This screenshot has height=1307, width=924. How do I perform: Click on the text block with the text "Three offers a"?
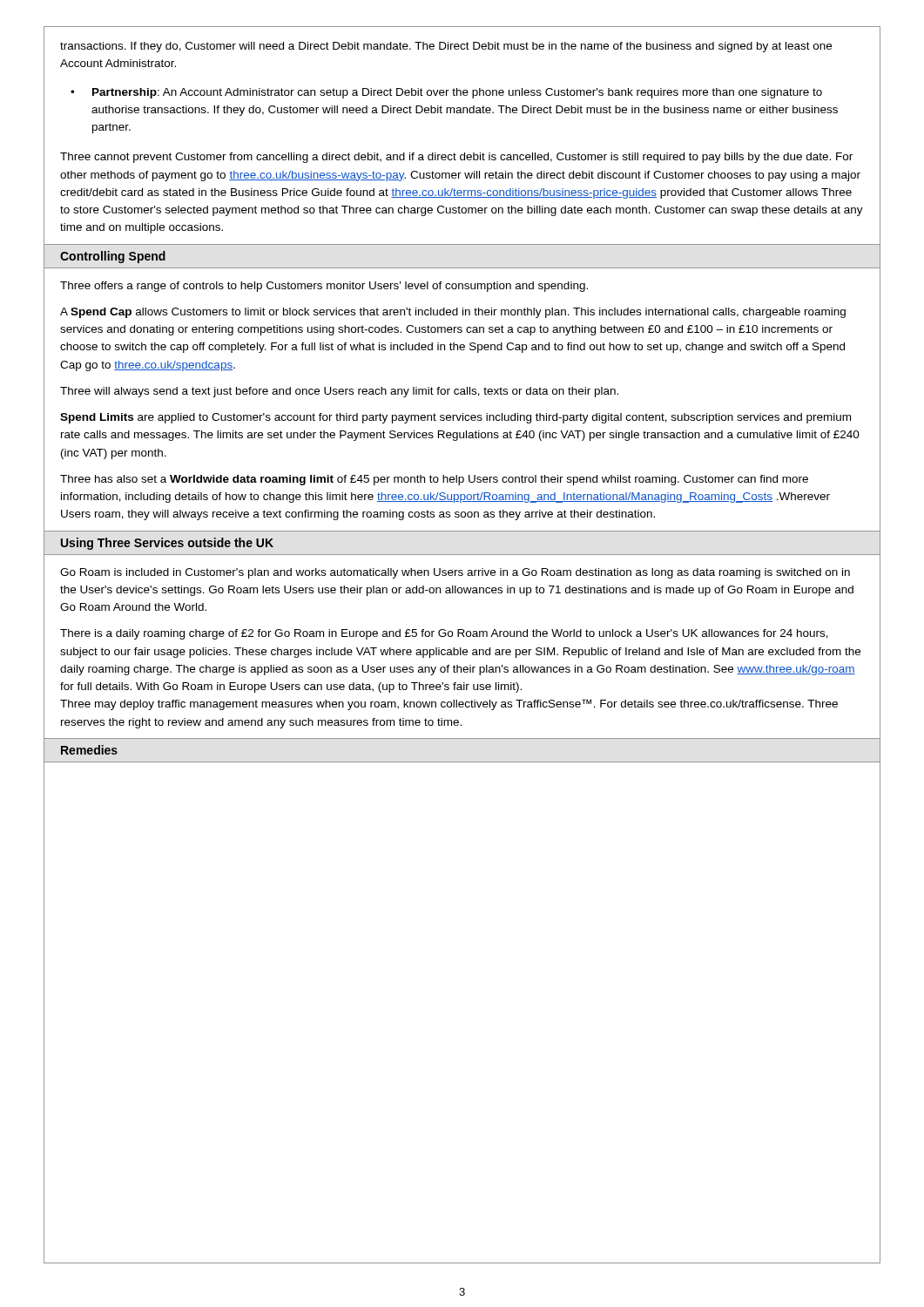[x=324, y=285]
